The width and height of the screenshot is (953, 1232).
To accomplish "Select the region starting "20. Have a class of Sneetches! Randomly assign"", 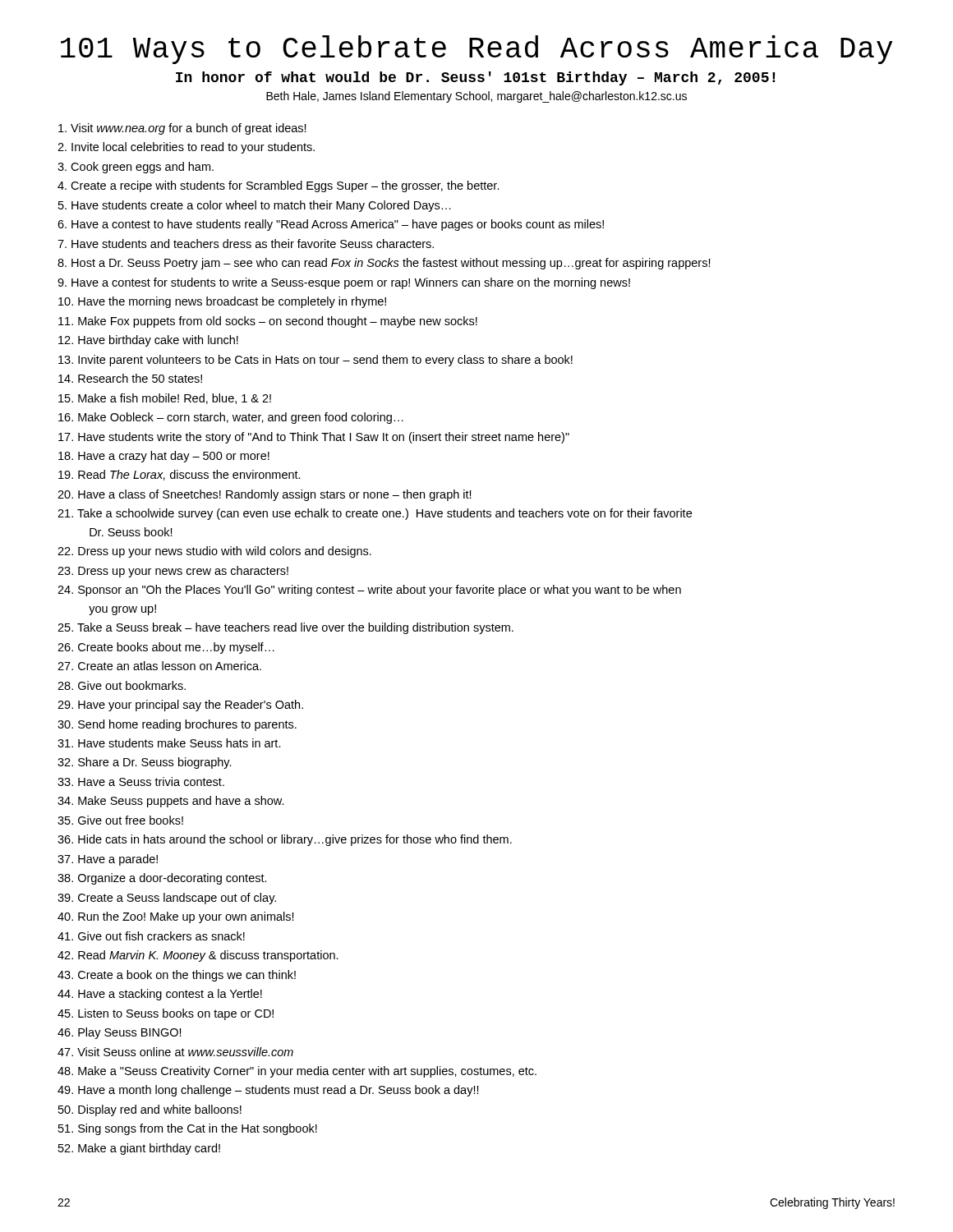I will 265,494.
